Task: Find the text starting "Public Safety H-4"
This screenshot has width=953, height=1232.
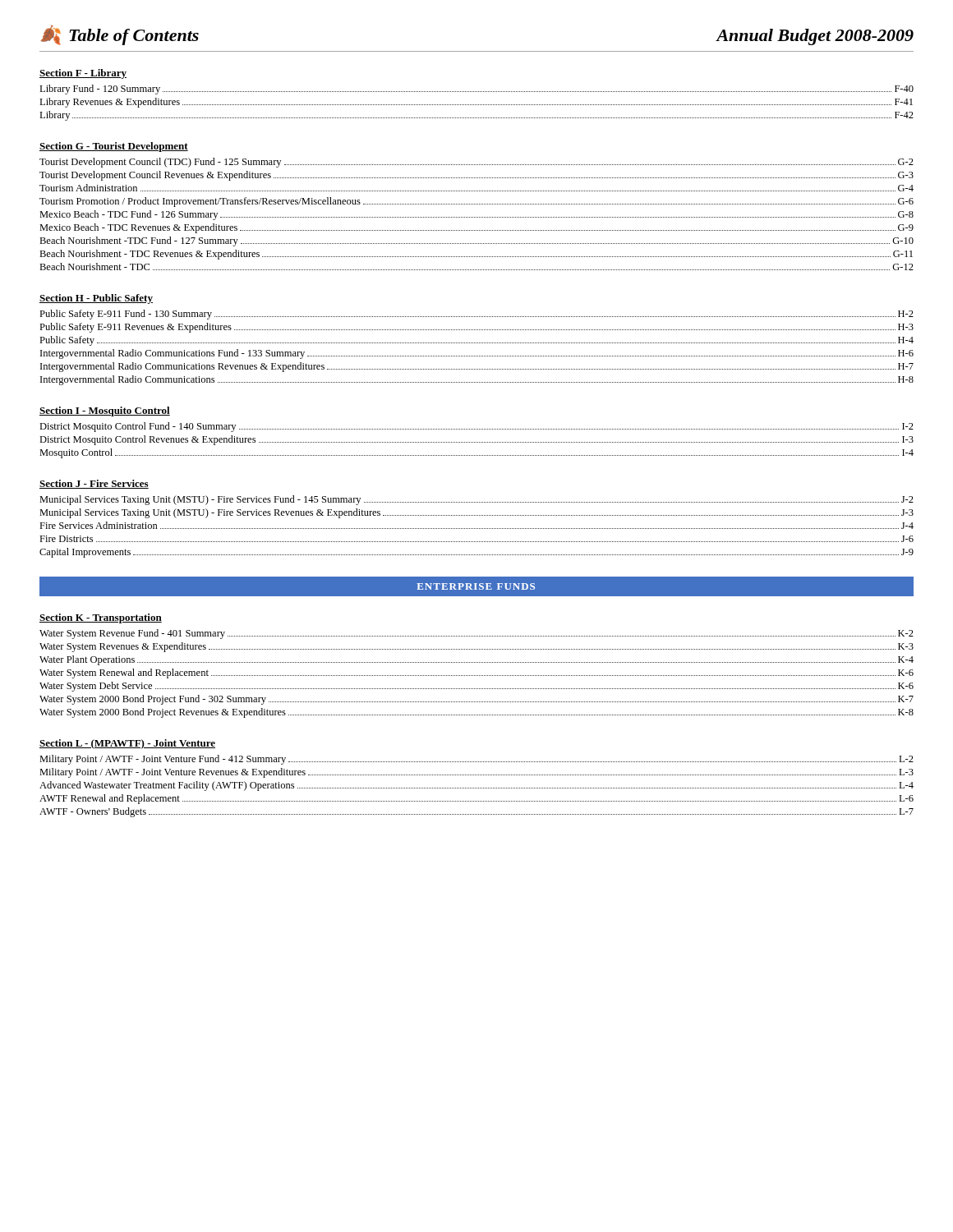Action: click(476, 340)
